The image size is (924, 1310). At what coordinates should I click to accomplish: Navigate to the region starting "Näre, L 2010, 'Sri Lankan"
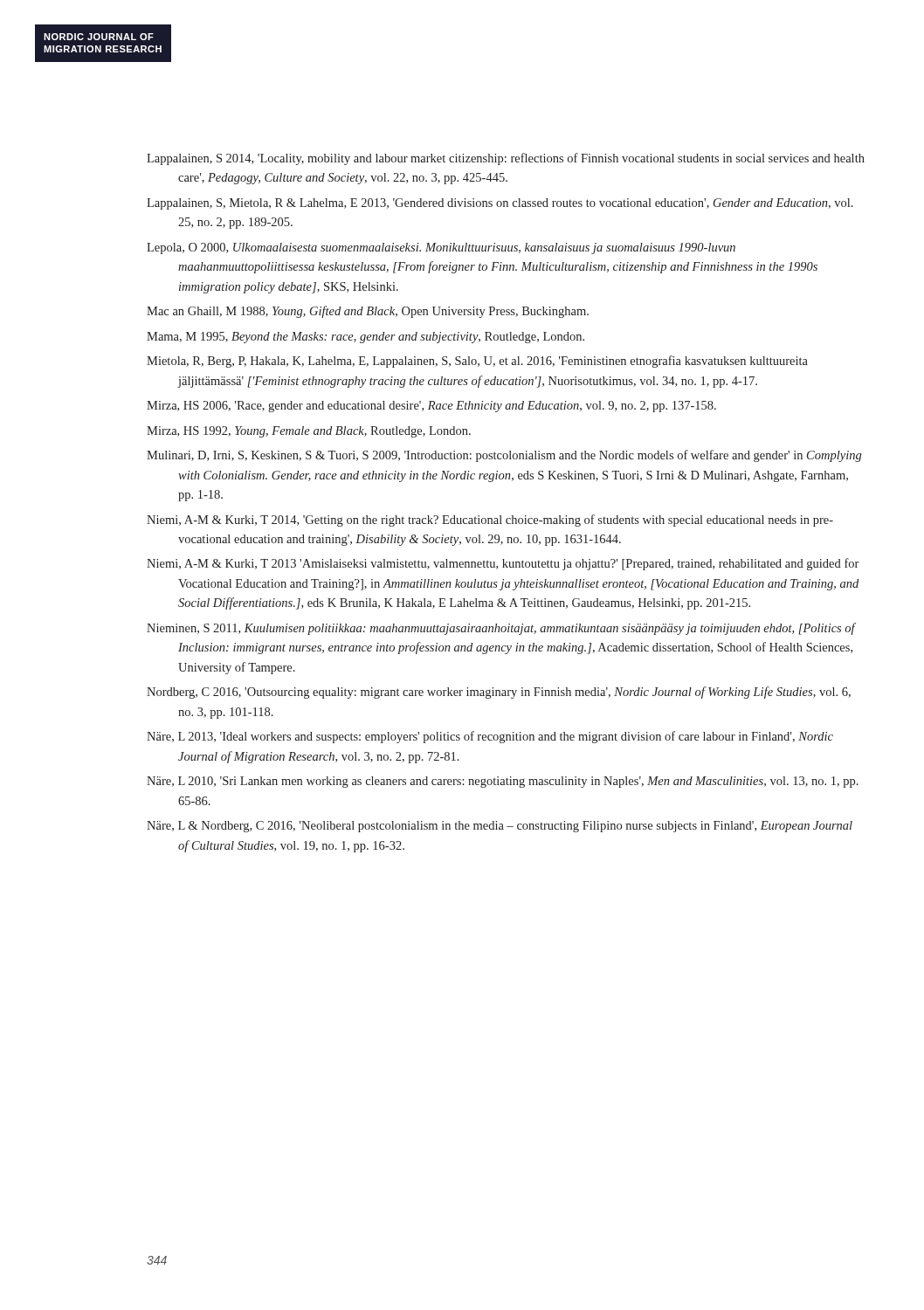[x=503, y=791]
